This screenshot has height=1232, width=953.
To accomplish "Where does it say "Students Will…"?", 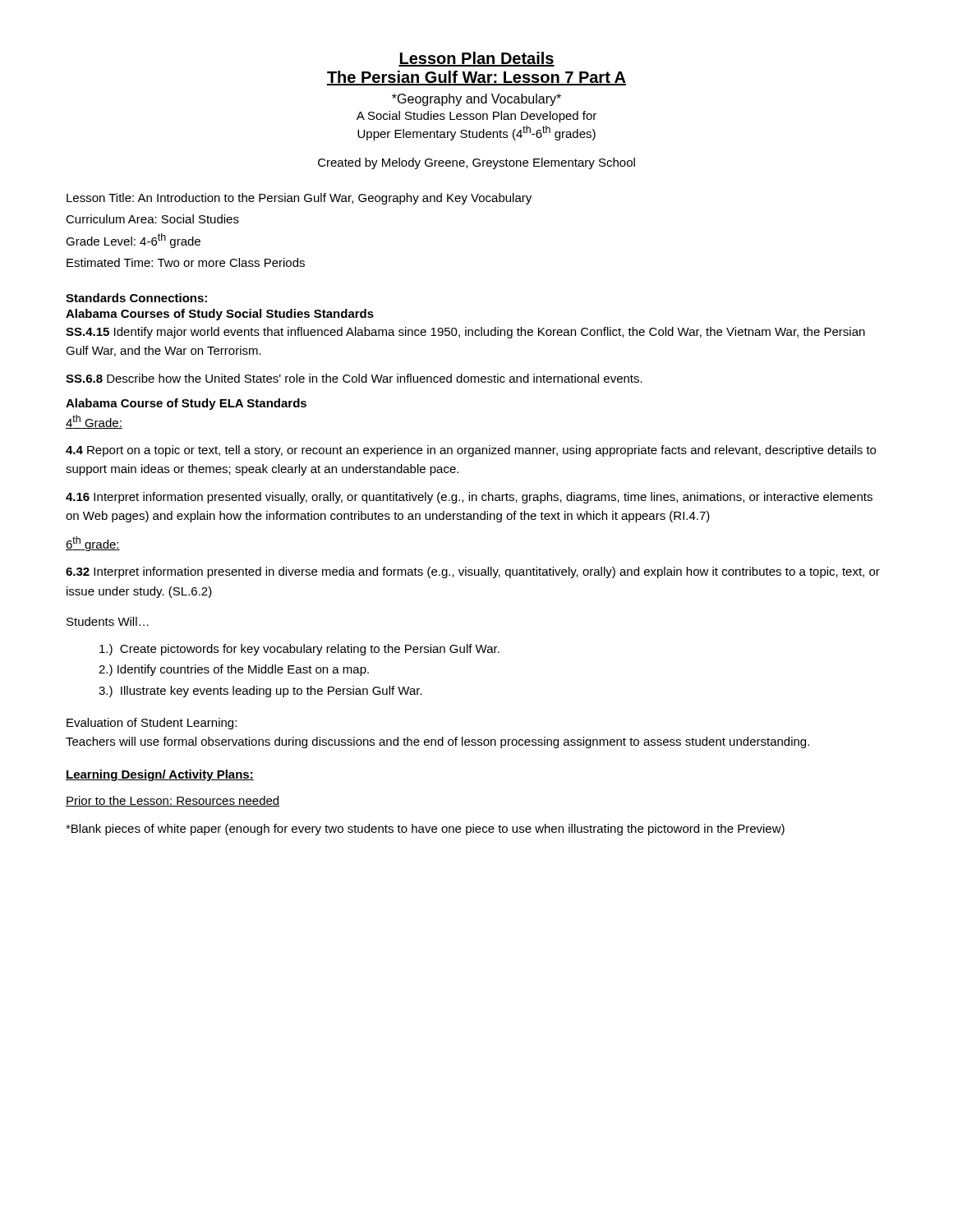I will pyautogui.click(x=108, y=621).
